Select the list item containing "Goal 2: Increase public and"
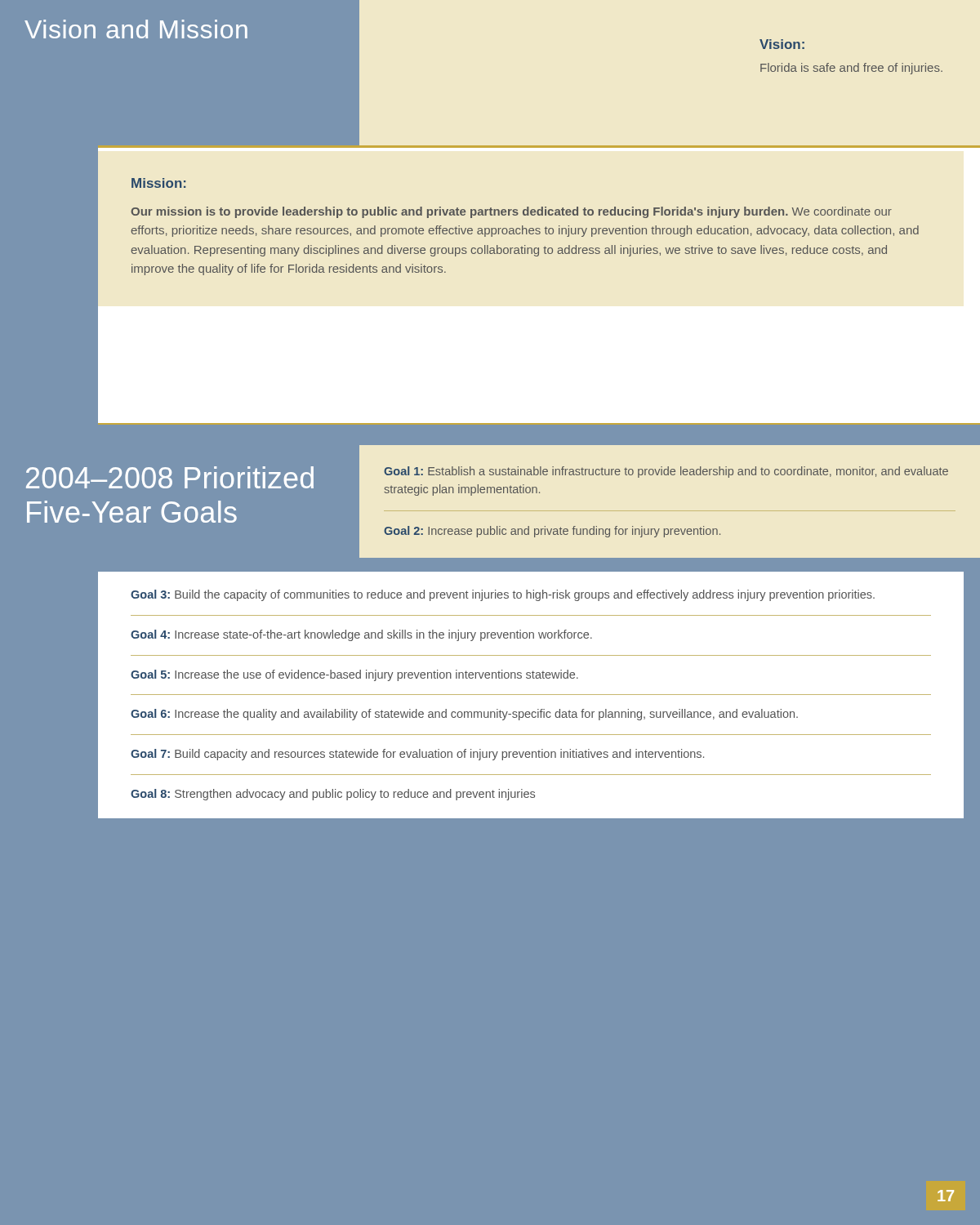This screenshot has width=980, height=1225. coord(553,530)
